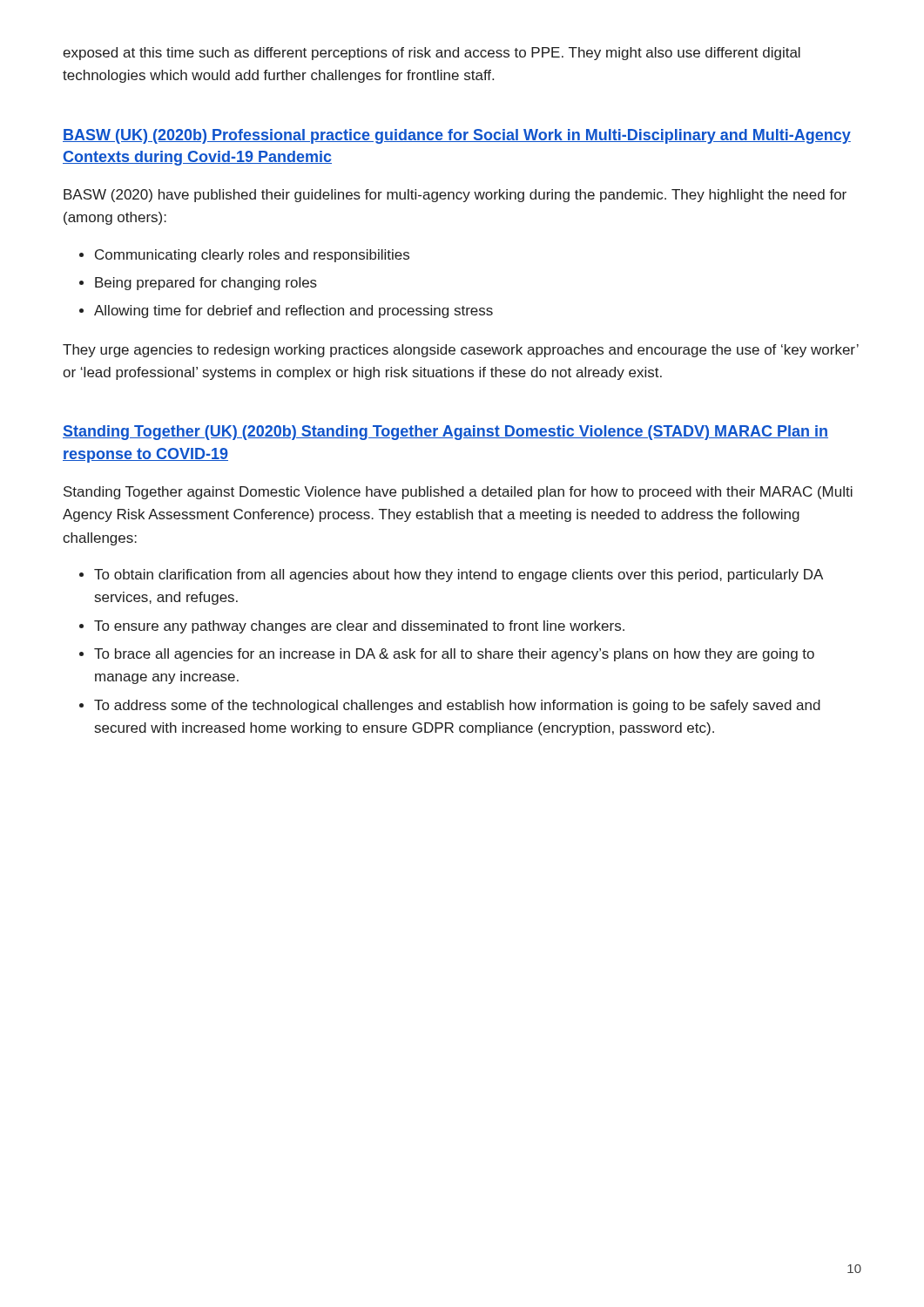The image size is (924, 1307).
Task: Find the text block with the text "BASW (2020) have published their guidelines for"
Action: point(455,206)
